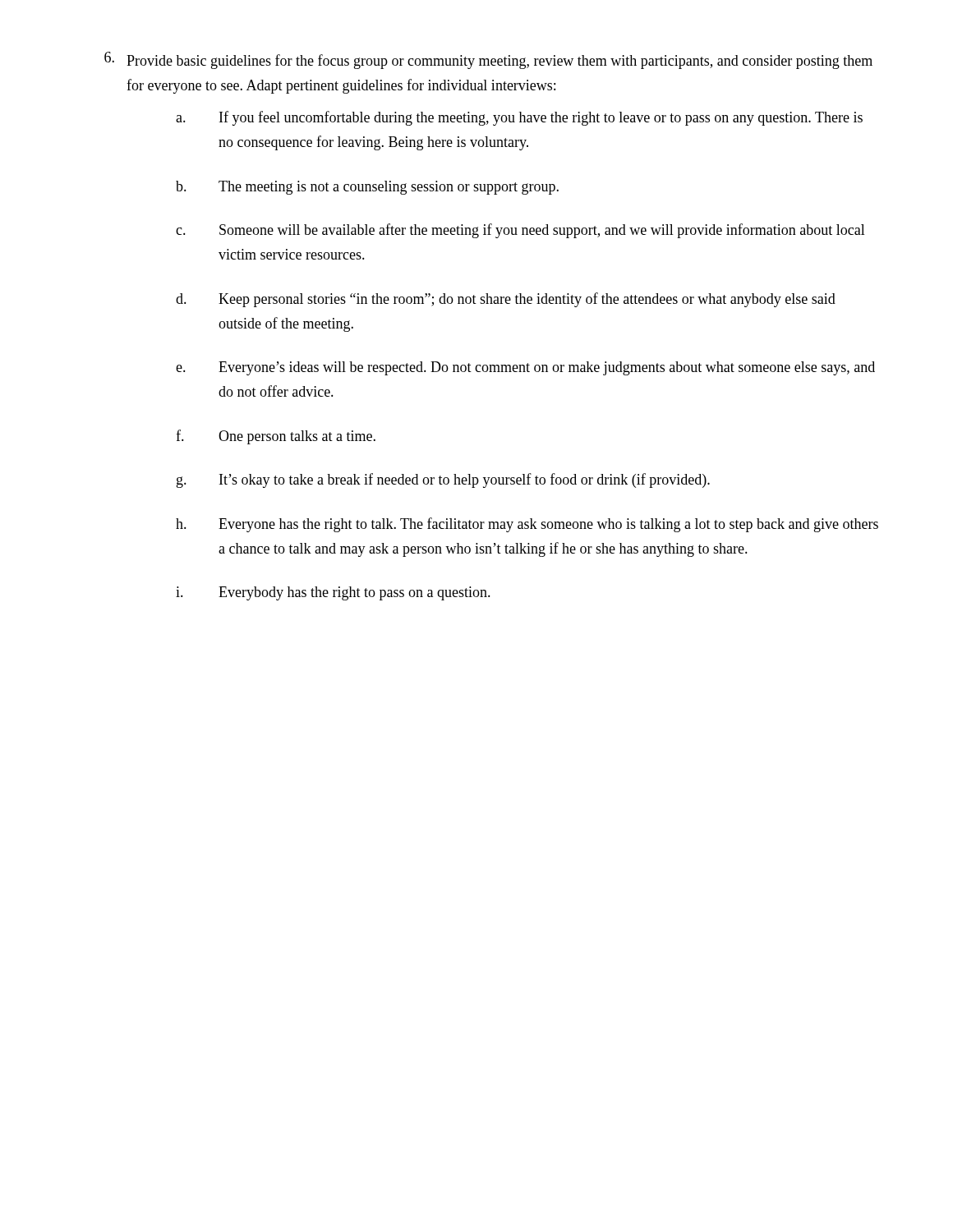Click the passage that begins "d. Keep personal stories “in the"
The height and width of the screenshot is (1232, 953).
tap(527, 312)
